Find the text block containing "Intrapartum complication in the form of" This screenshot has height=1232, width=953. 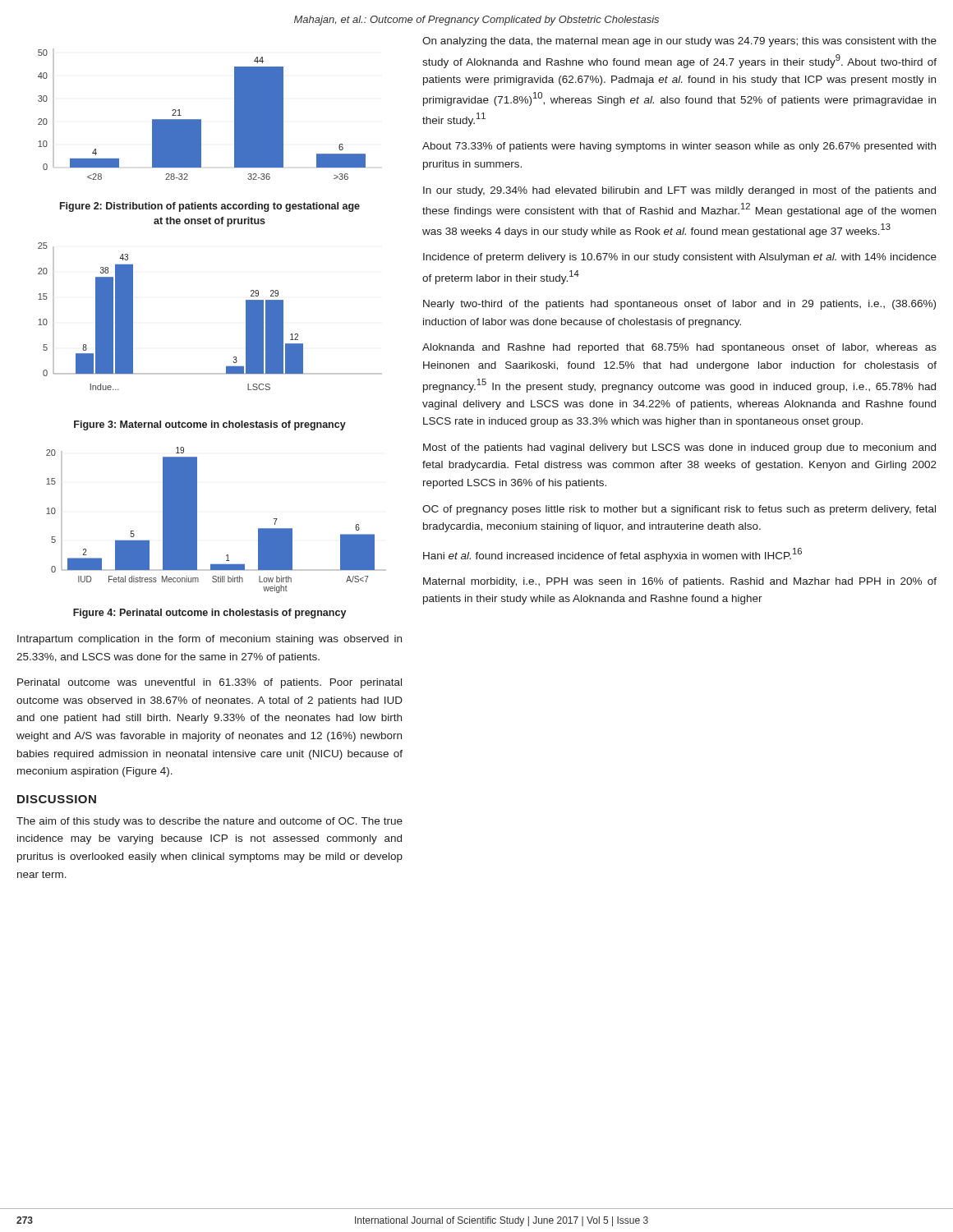coord(209,647)
